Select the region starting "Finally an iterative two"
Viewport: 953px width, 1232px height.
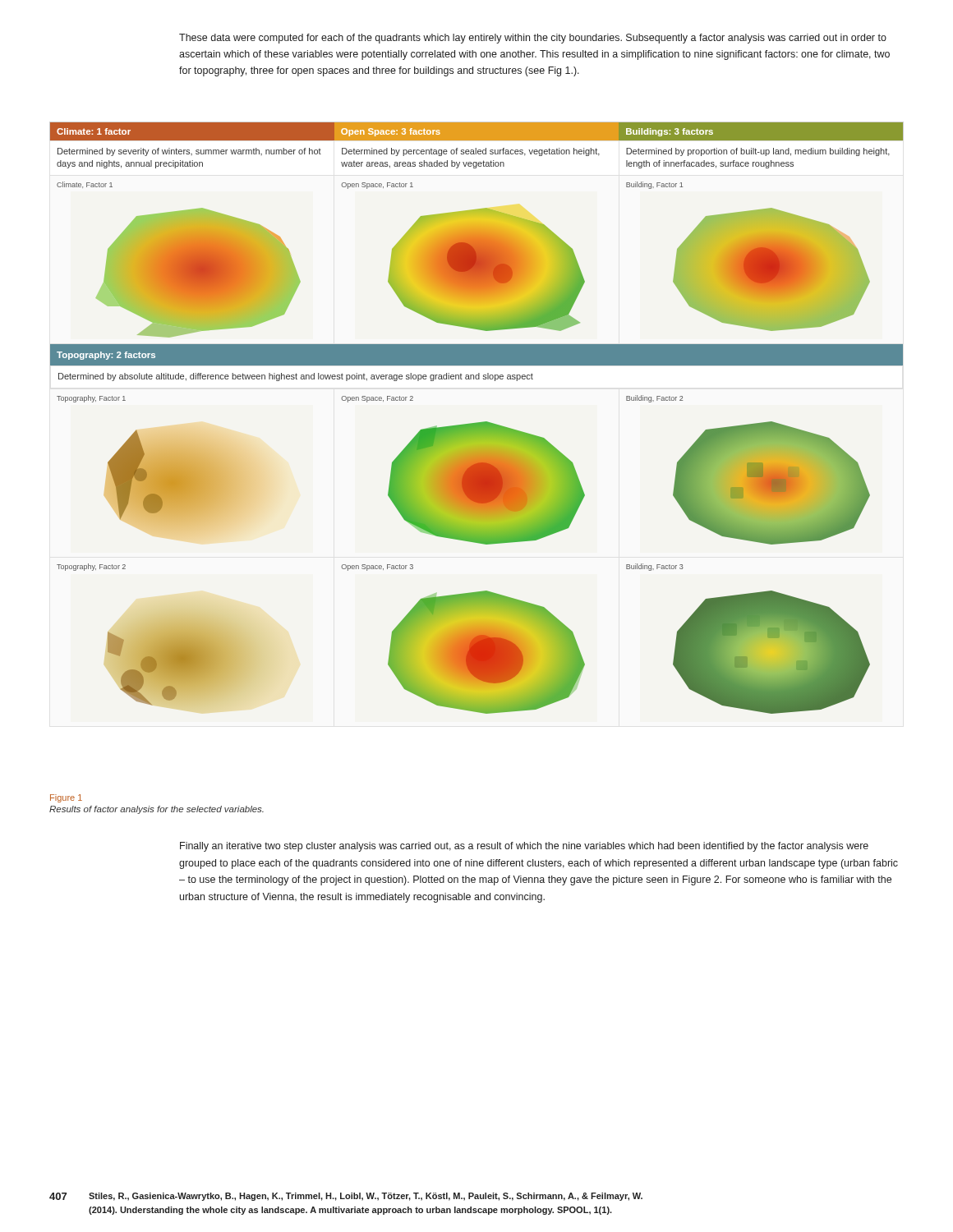[x=539, y=871]
